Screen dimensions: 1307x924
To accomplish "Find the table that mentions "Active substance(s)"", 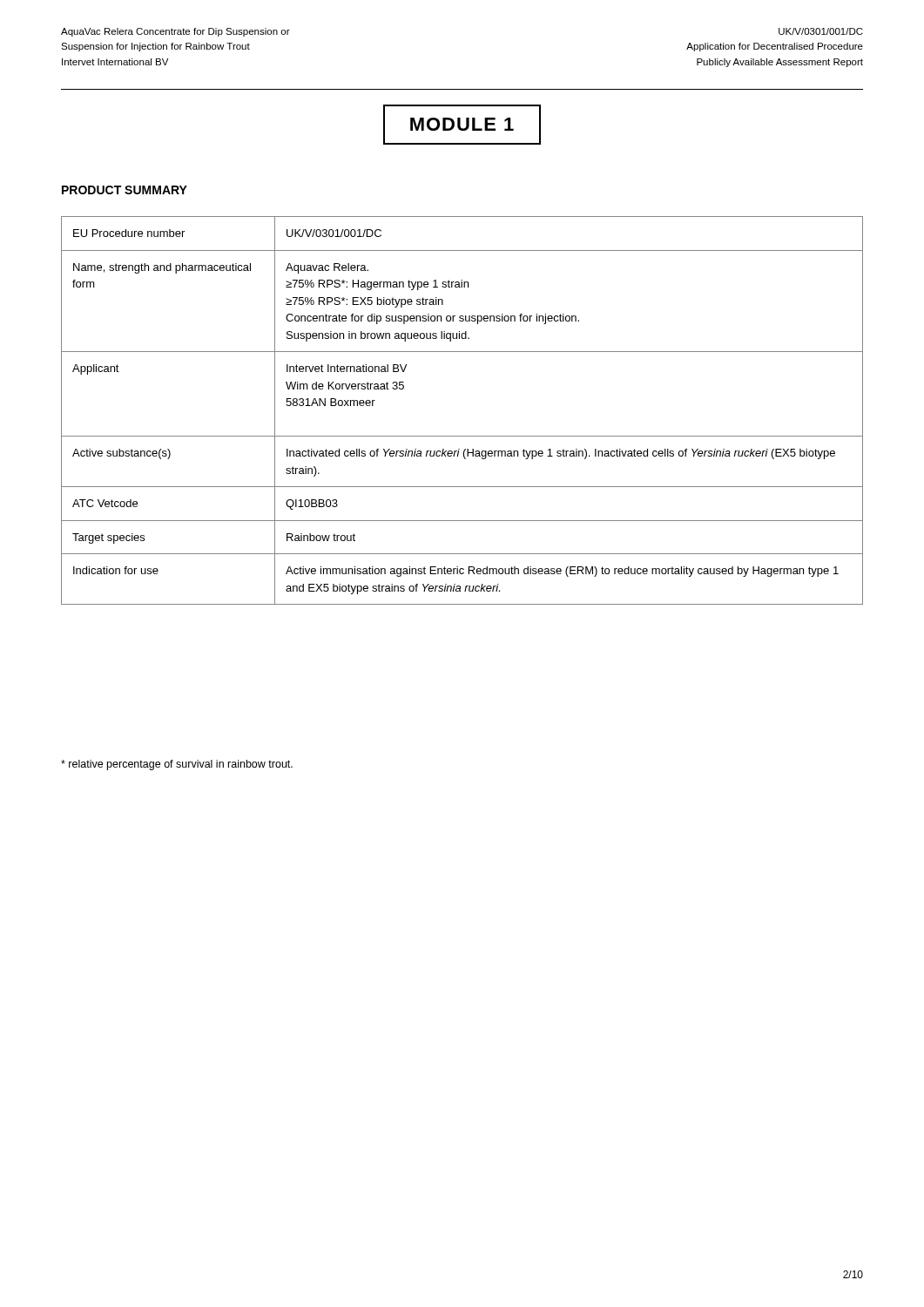I will tap(462, 410).
